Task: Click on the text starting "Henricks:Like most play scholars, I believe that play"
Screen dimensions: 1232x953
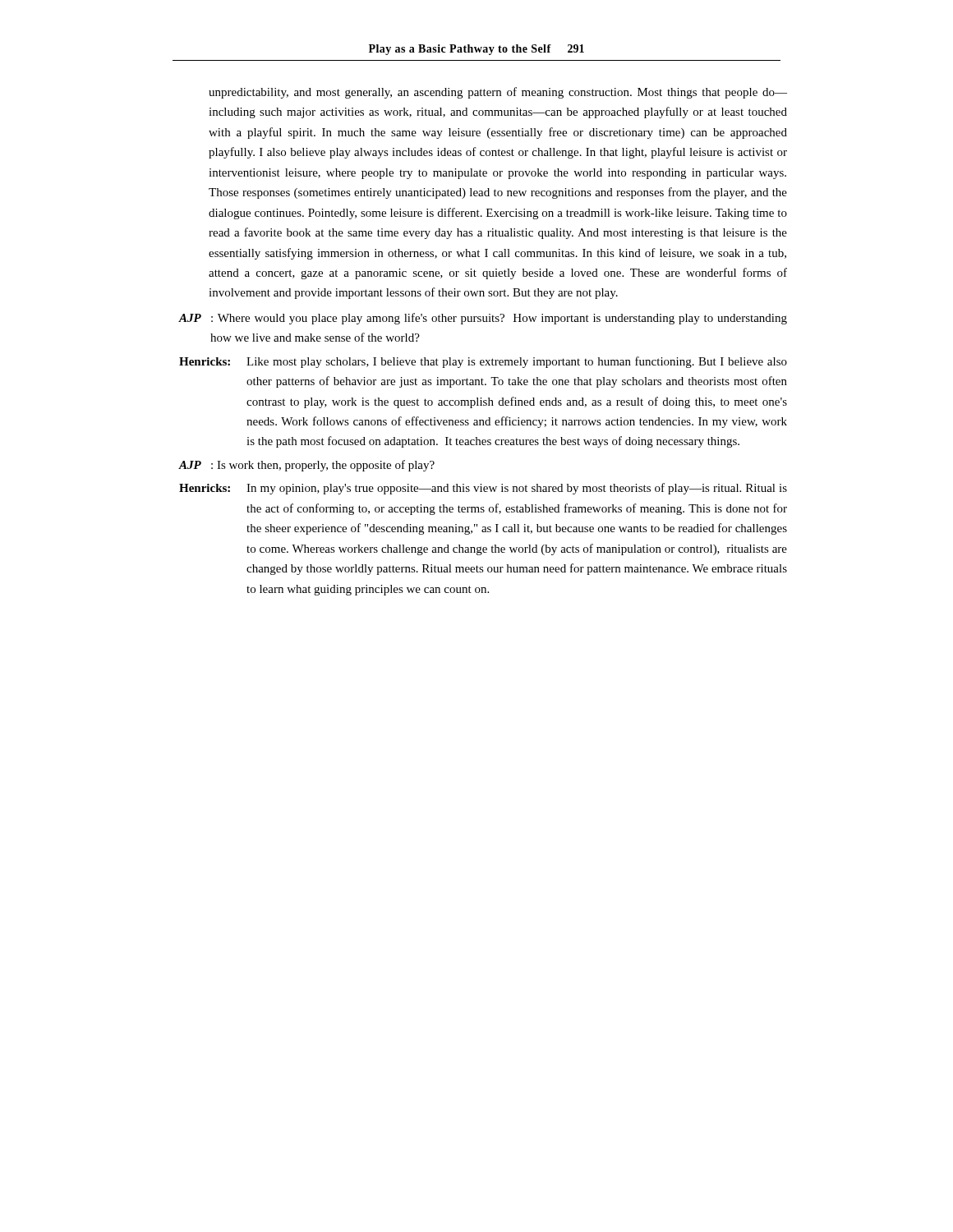Action: pos(483,401)
